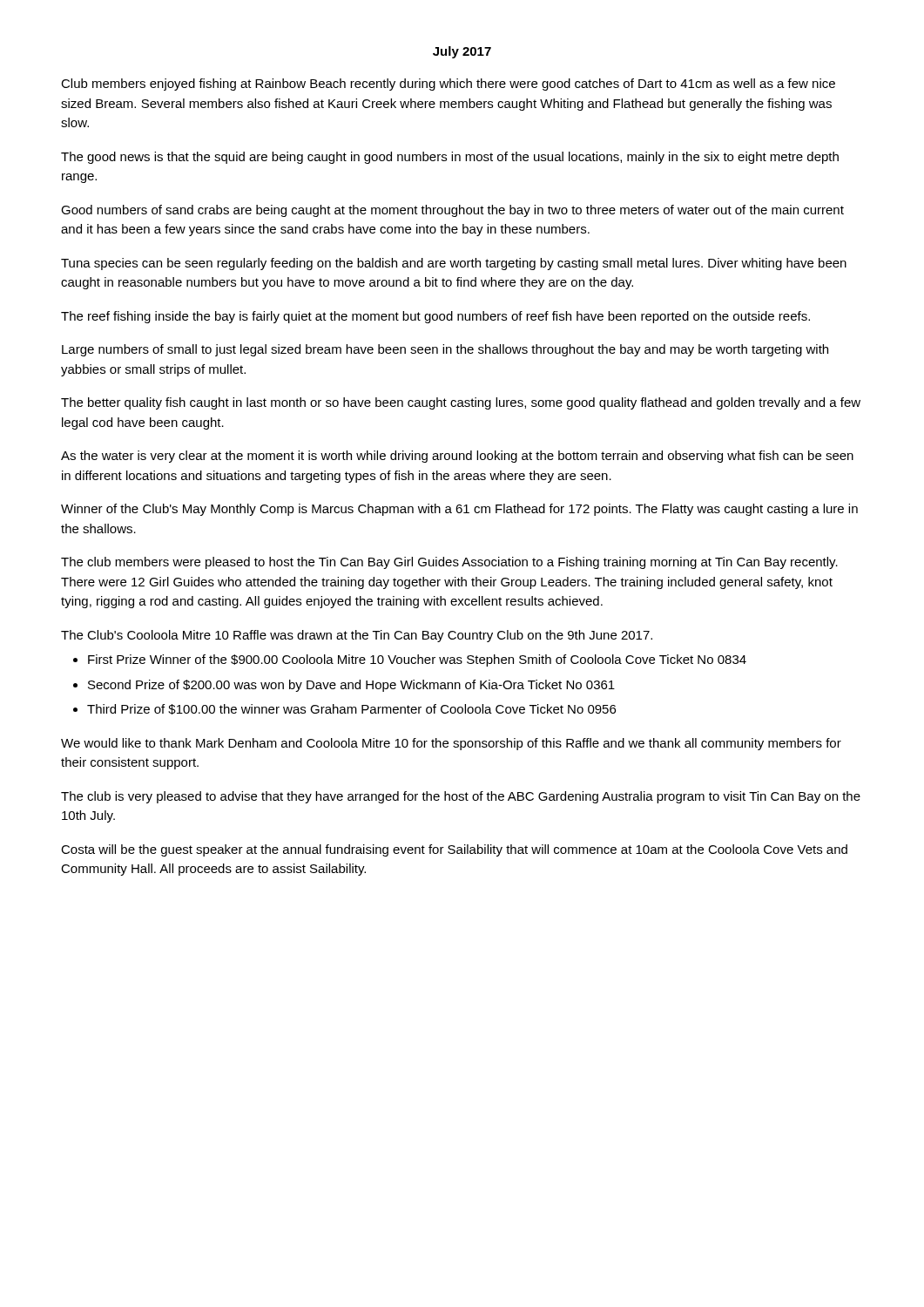Click the passage that begins "Tuna species can be seen regularly feeding on"
This screenshot has width=924, height=1307.
click(454, 272)
